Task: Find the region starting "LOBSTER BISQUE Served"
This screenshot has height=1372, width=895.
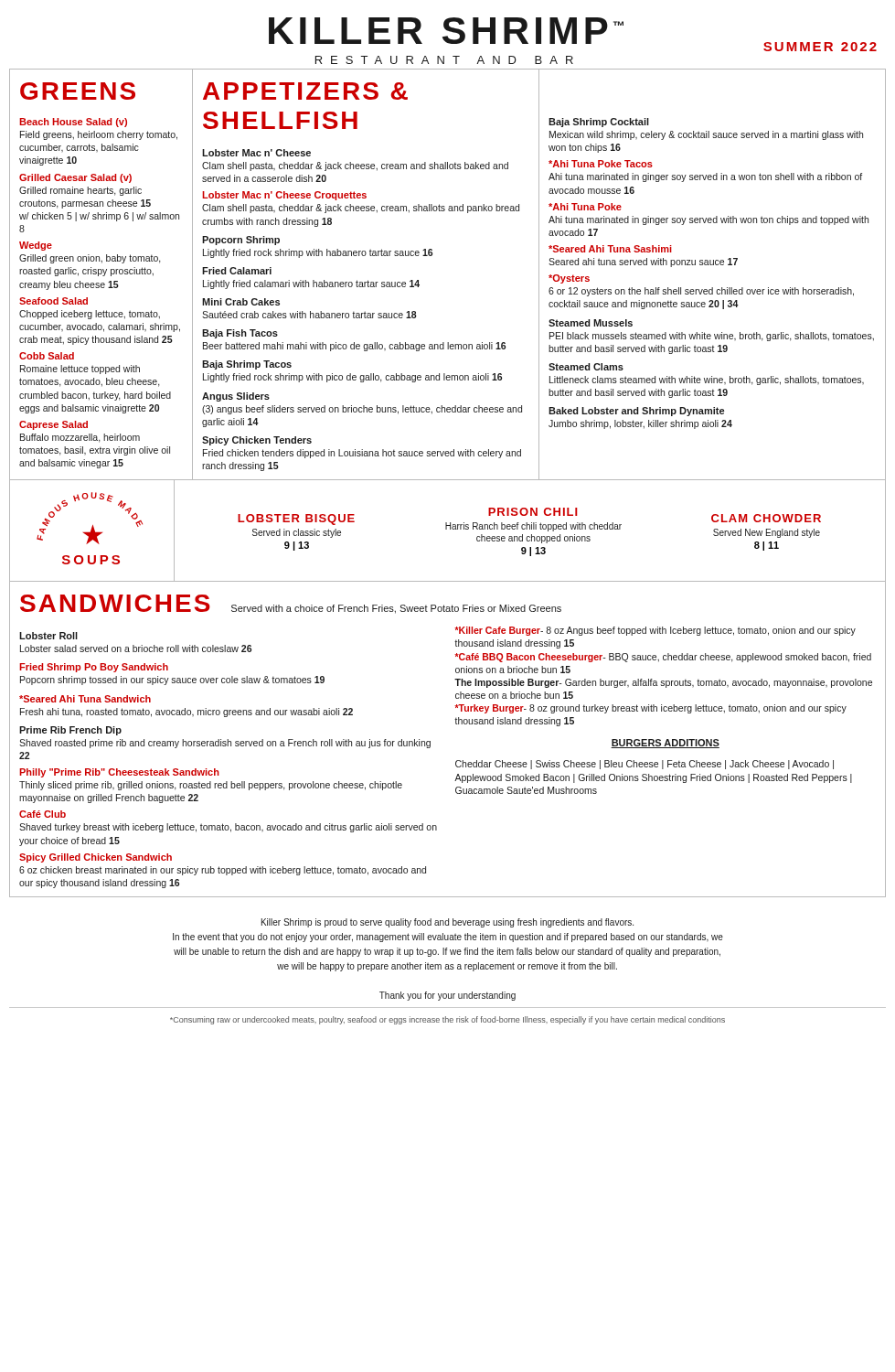Action: tap(297, 531)
